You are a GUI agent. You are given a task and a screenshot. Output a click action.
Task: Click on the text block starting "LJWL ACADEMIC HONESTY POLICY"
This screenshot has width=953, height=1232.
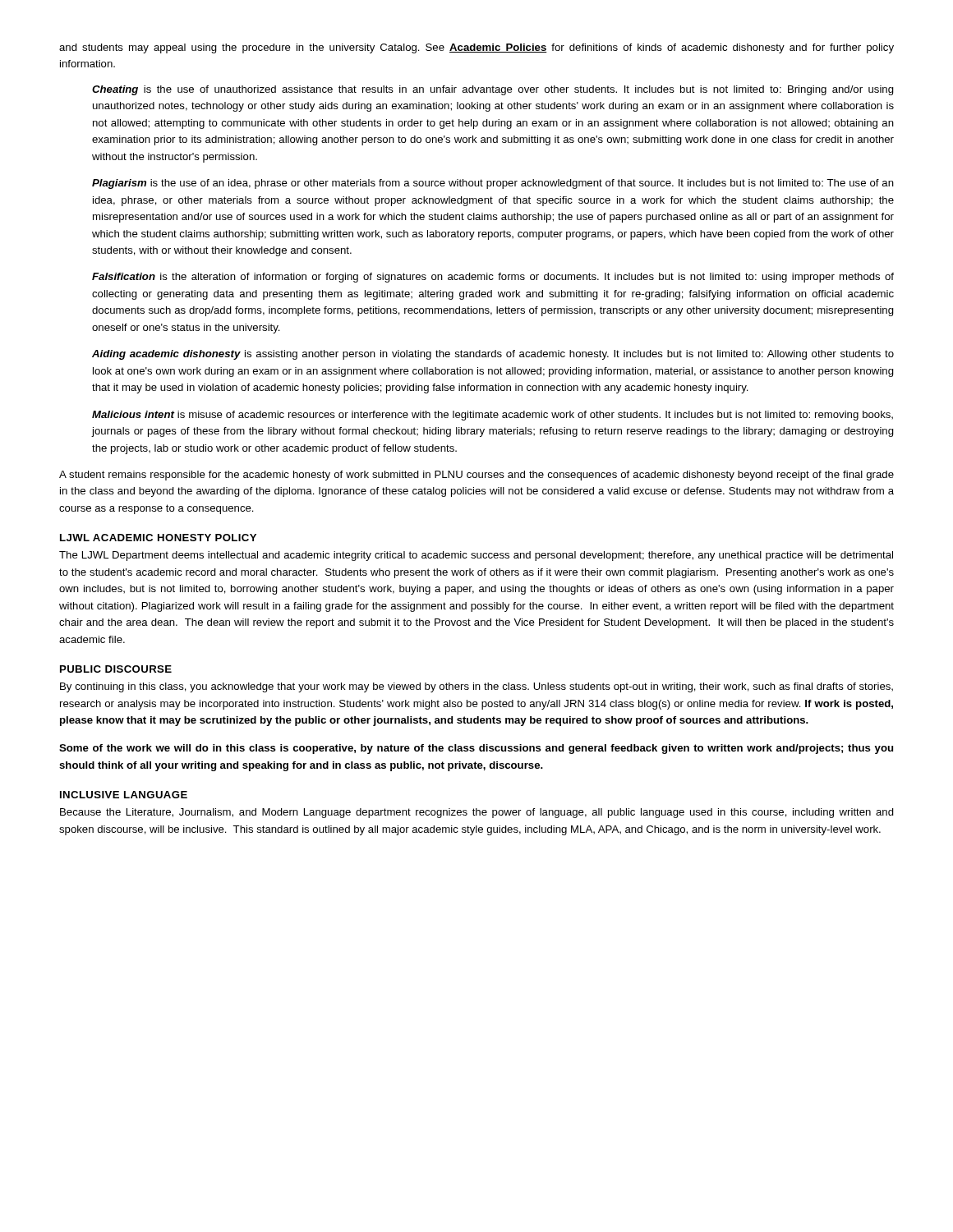(x=158, y=538)
